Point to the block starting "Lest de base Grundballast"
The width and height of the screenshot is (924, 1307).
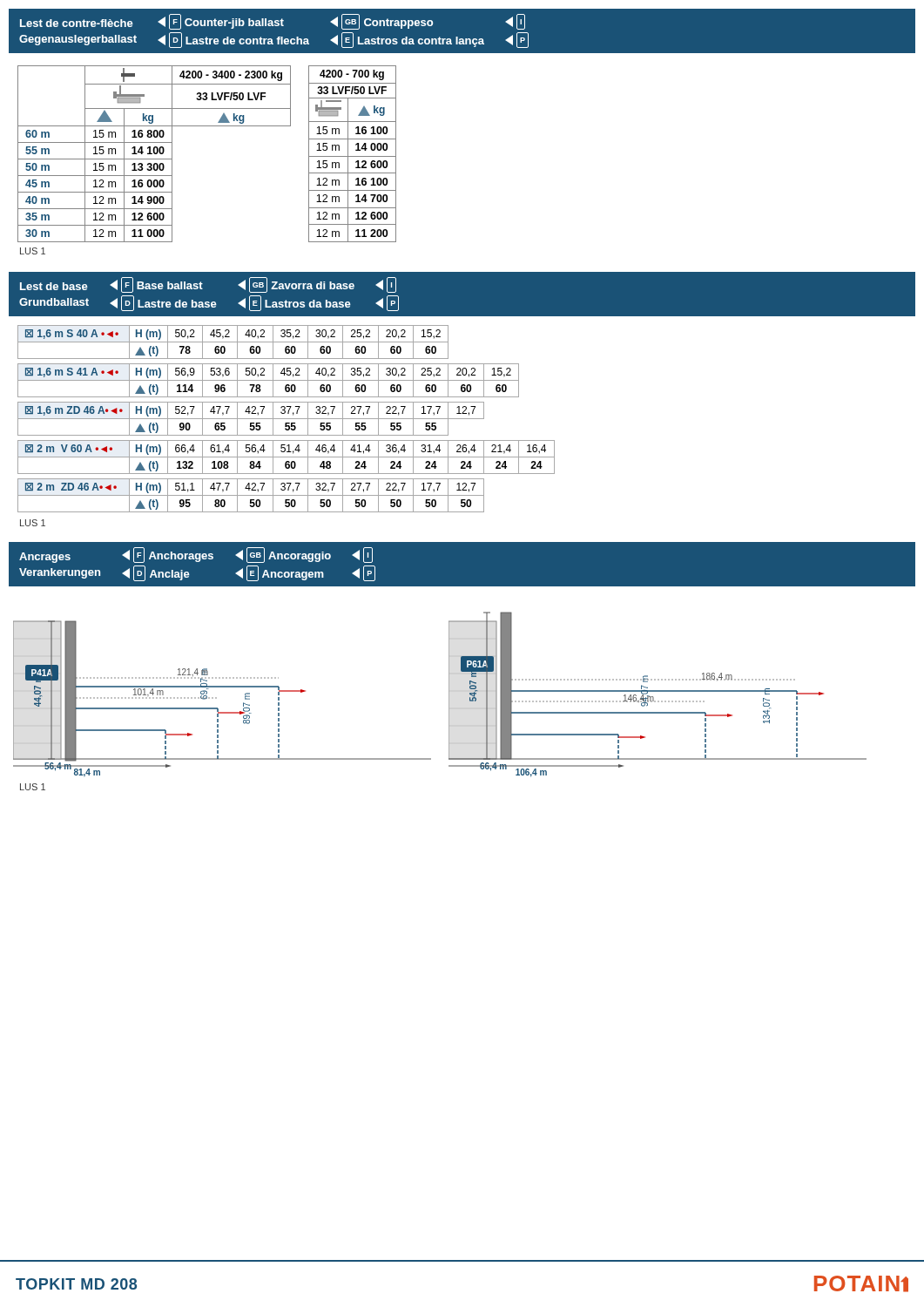209,294
